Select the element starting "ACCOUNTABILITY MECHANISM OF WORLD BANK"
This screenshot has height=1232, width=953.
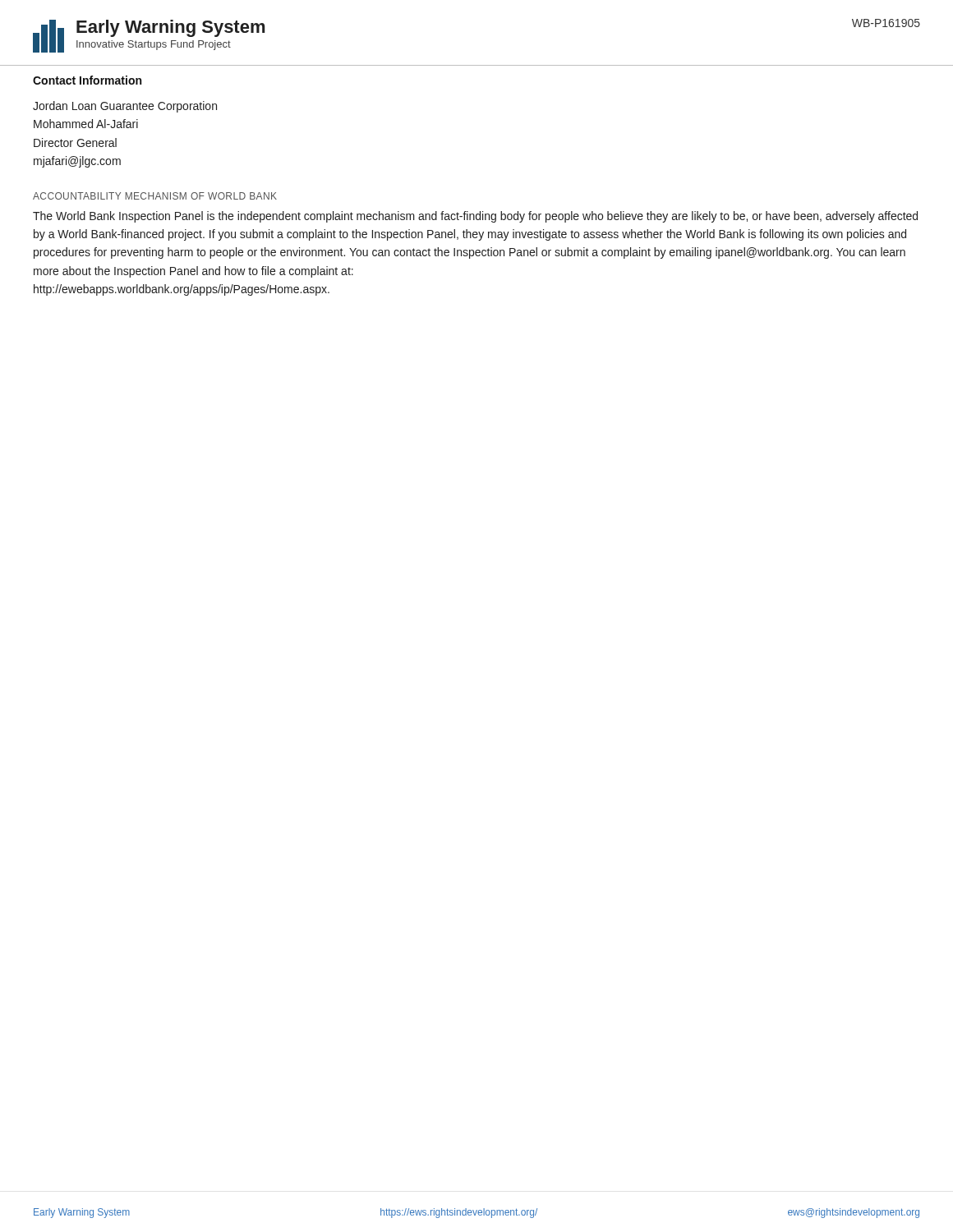click(155, 196)
